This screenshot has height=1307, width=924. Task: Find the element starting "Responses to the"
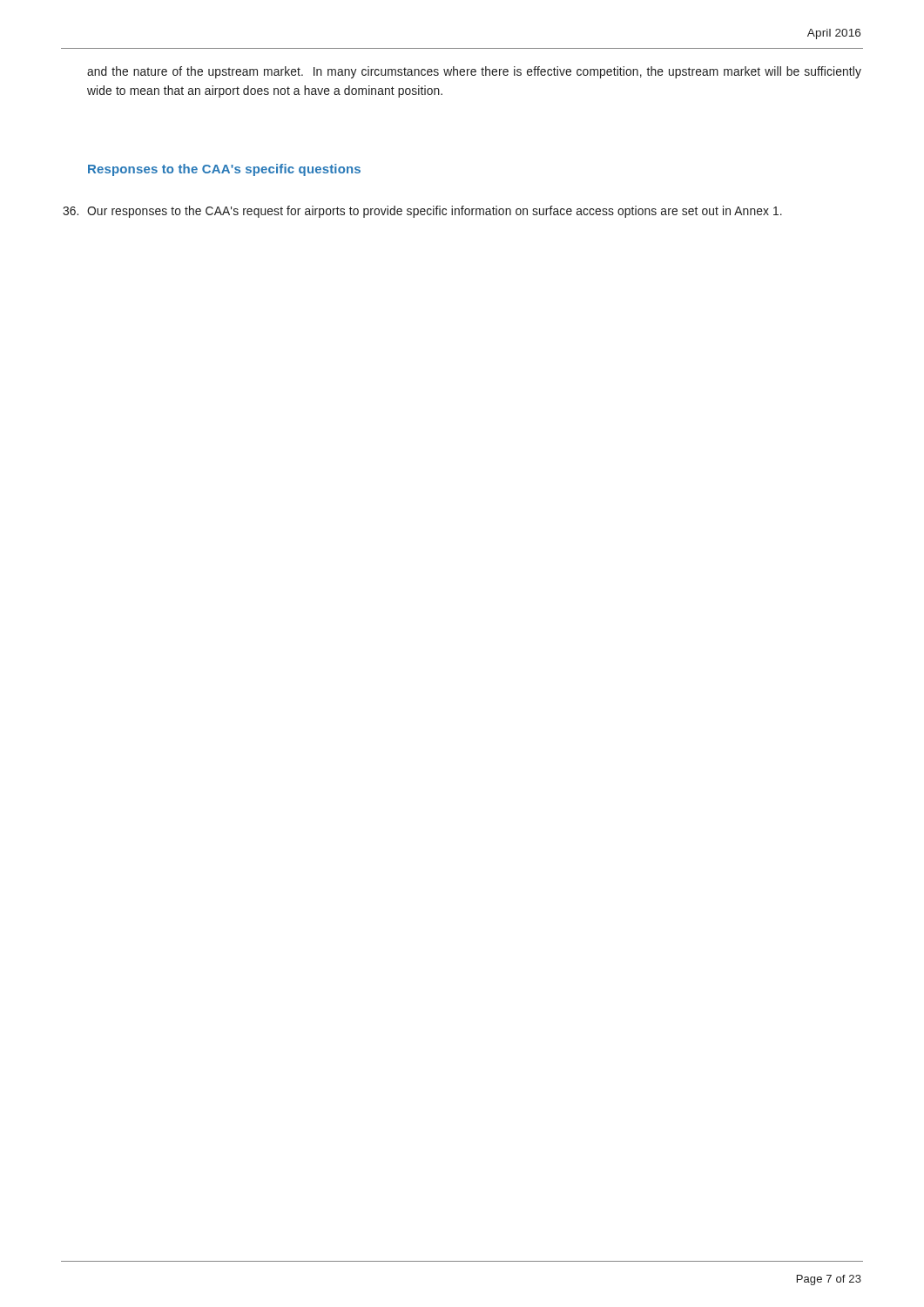point(224,169)
